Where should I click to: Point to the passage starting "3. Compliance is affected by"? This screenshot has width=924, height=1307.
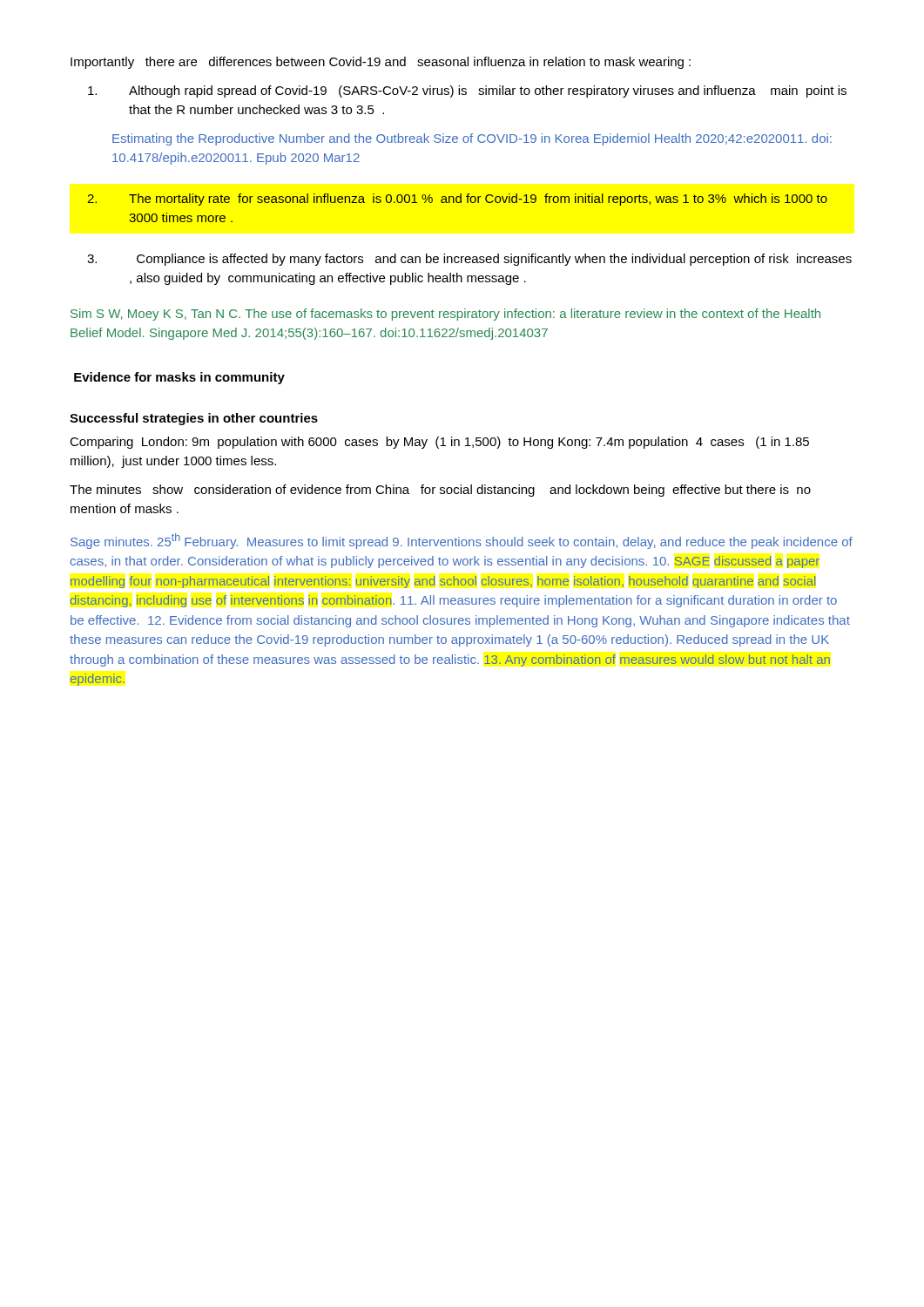coord(462,268)
